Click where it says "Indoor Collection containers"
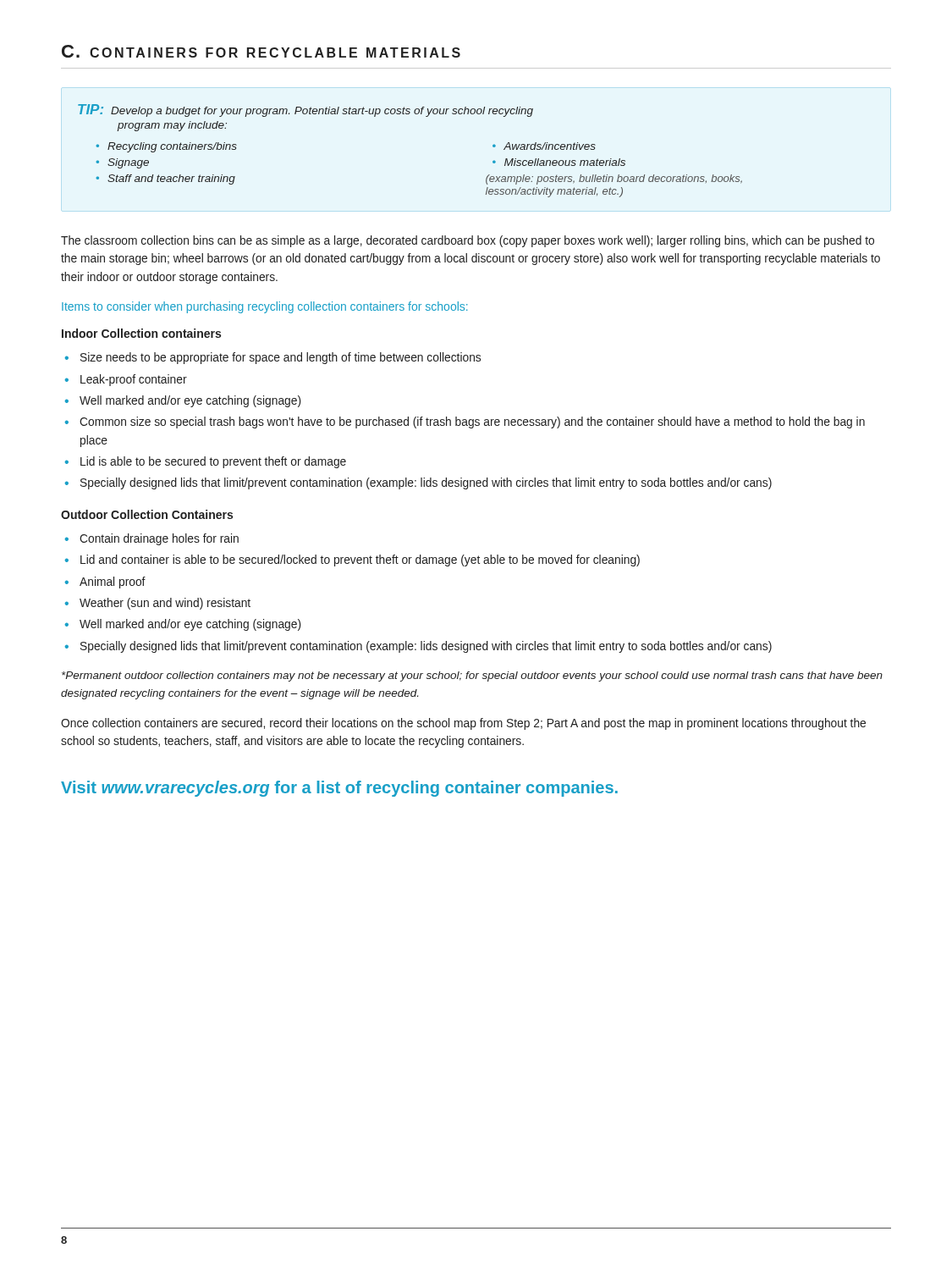 141,334
